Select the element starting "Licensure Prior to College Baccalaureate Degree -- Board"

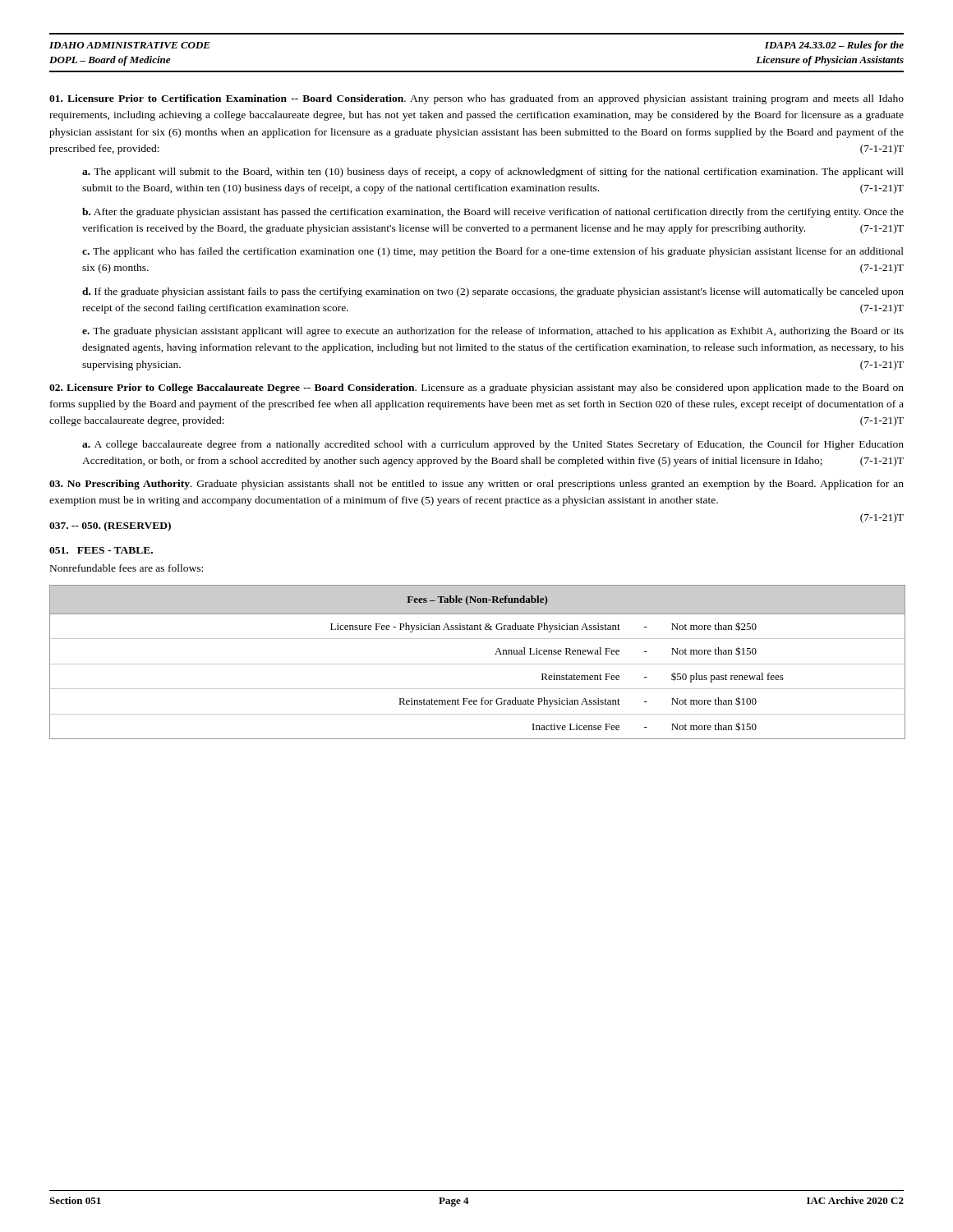tap(476, 405)
